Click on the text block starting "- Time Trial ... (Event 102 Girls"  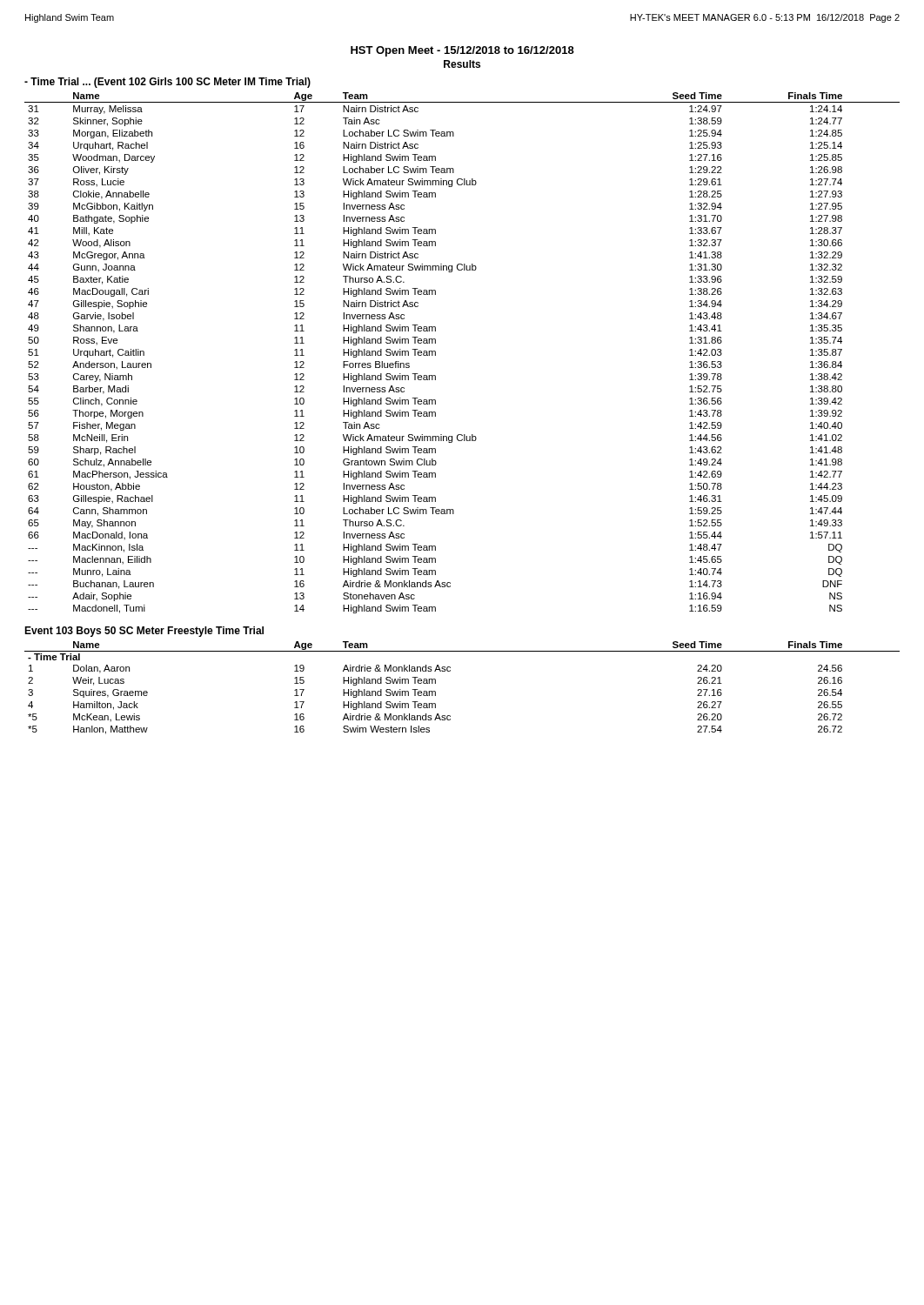pos(168,82)
